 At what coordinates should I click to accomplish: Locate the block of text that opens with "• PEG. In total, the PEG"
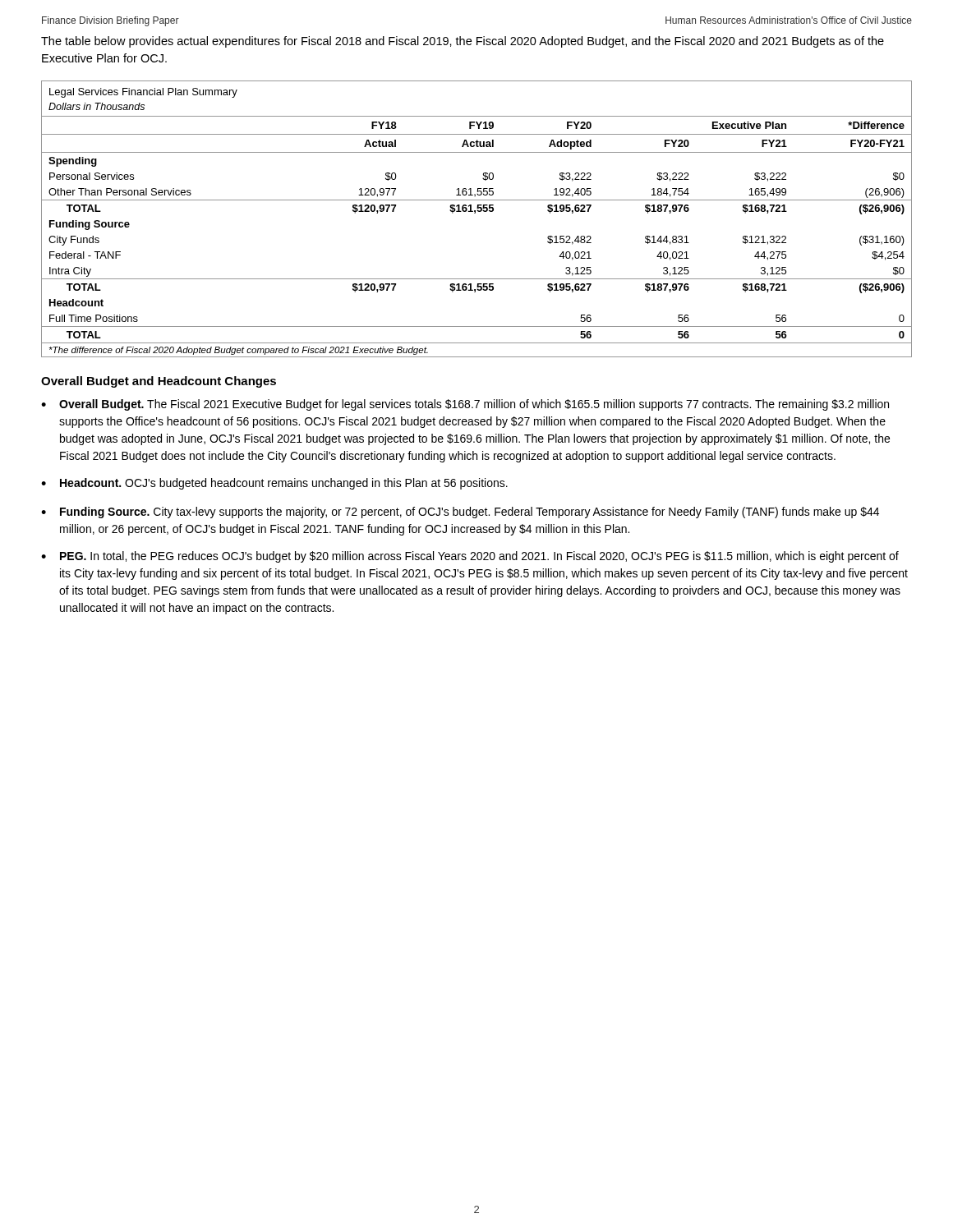[476, 582]
